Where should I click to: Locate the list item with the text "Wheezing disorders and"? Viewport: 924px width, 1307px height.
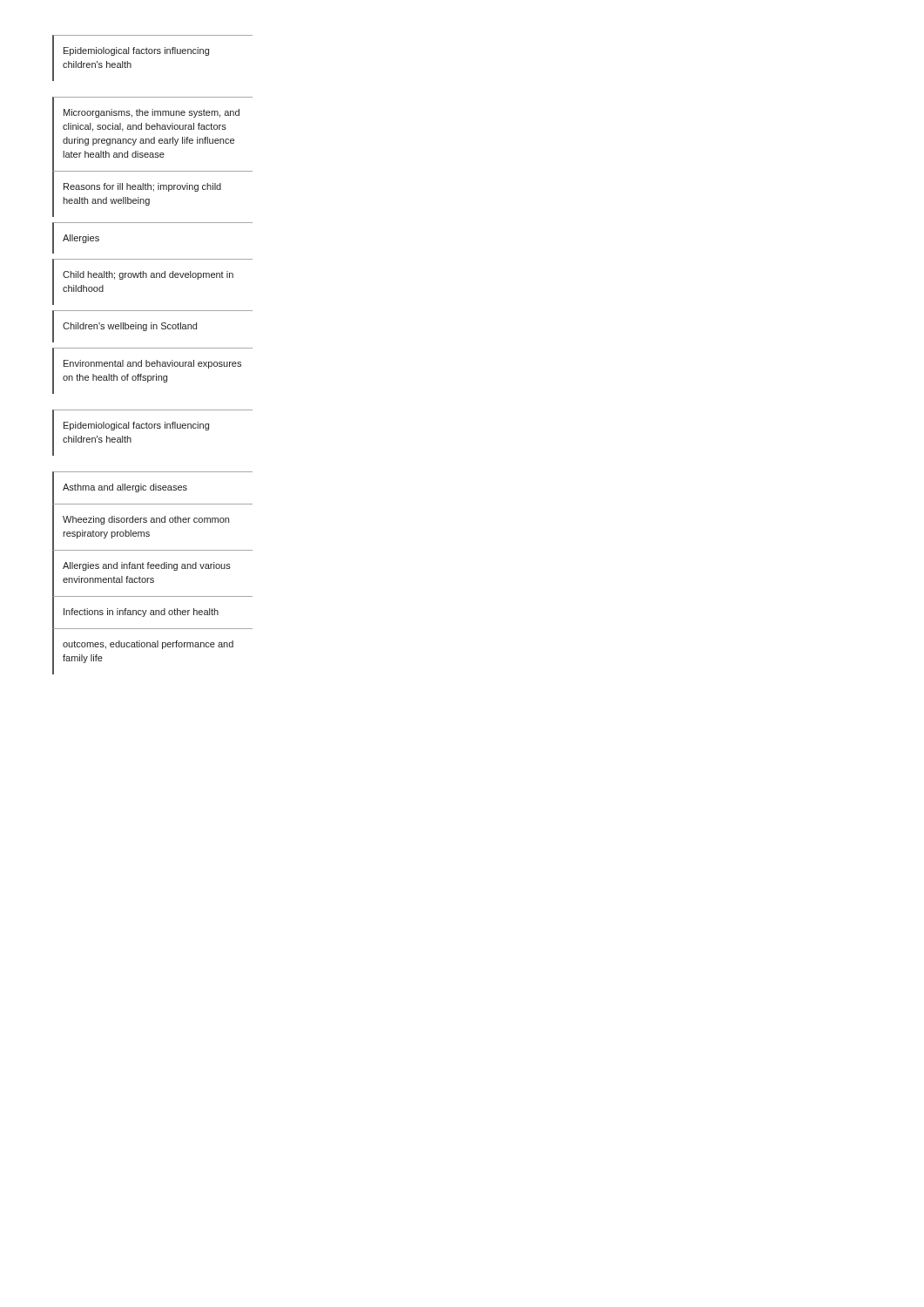point(146,526)
